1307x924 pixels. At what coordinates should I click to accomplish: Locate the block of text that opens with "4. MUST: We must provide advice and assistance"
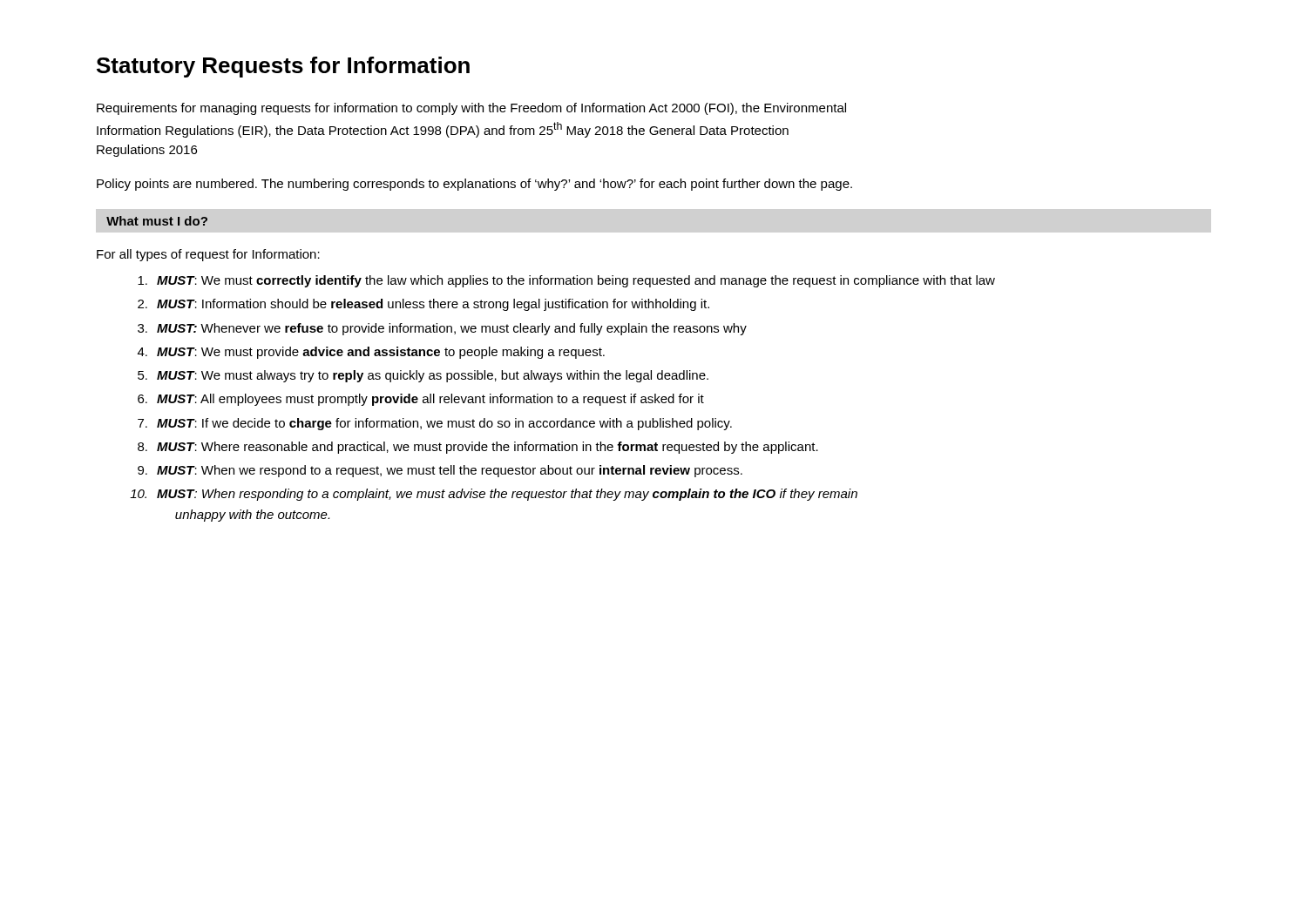tap(371, 353)
